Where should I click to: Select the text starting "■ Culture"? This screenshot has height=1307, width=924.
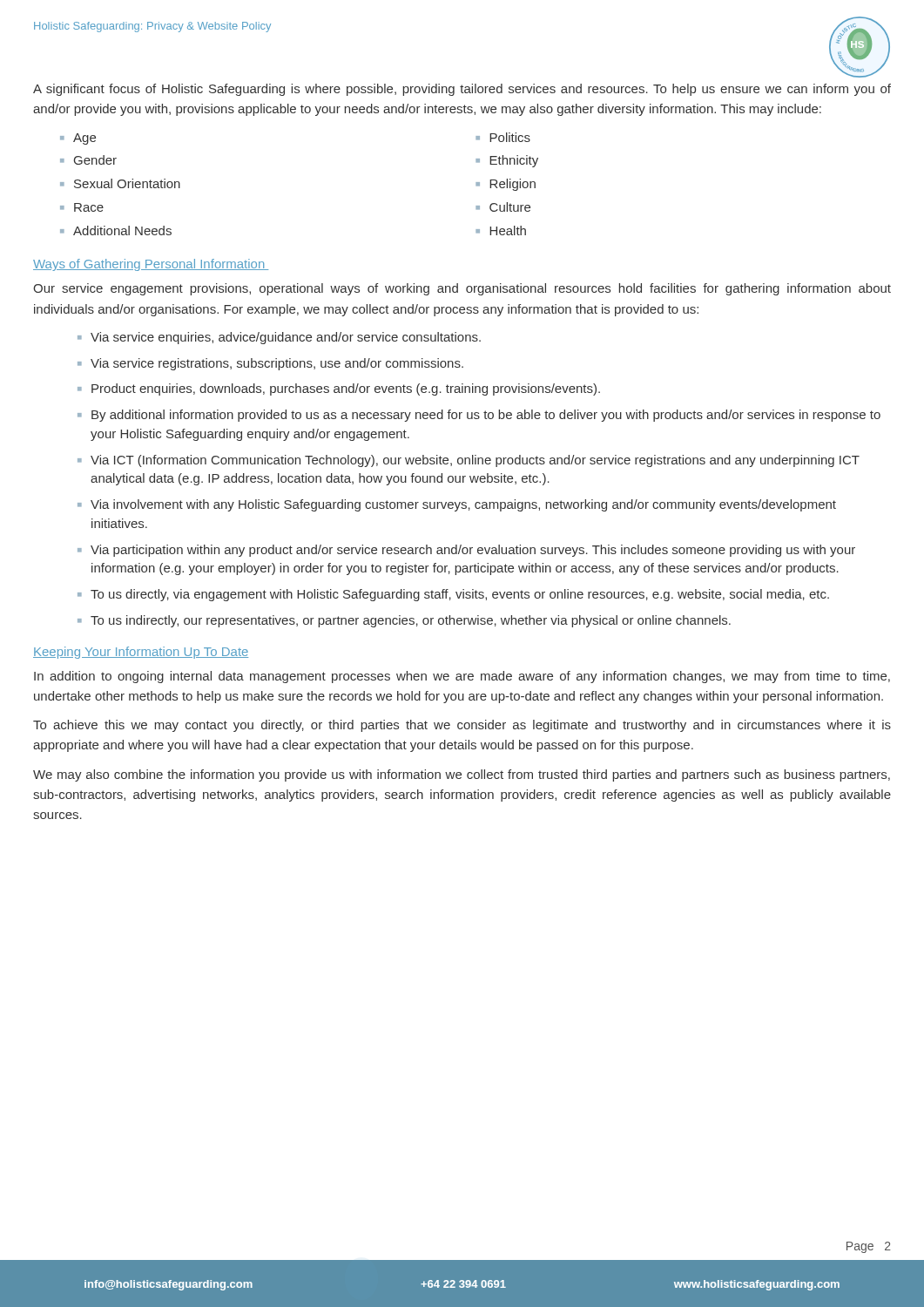click(x=503, y=207)
